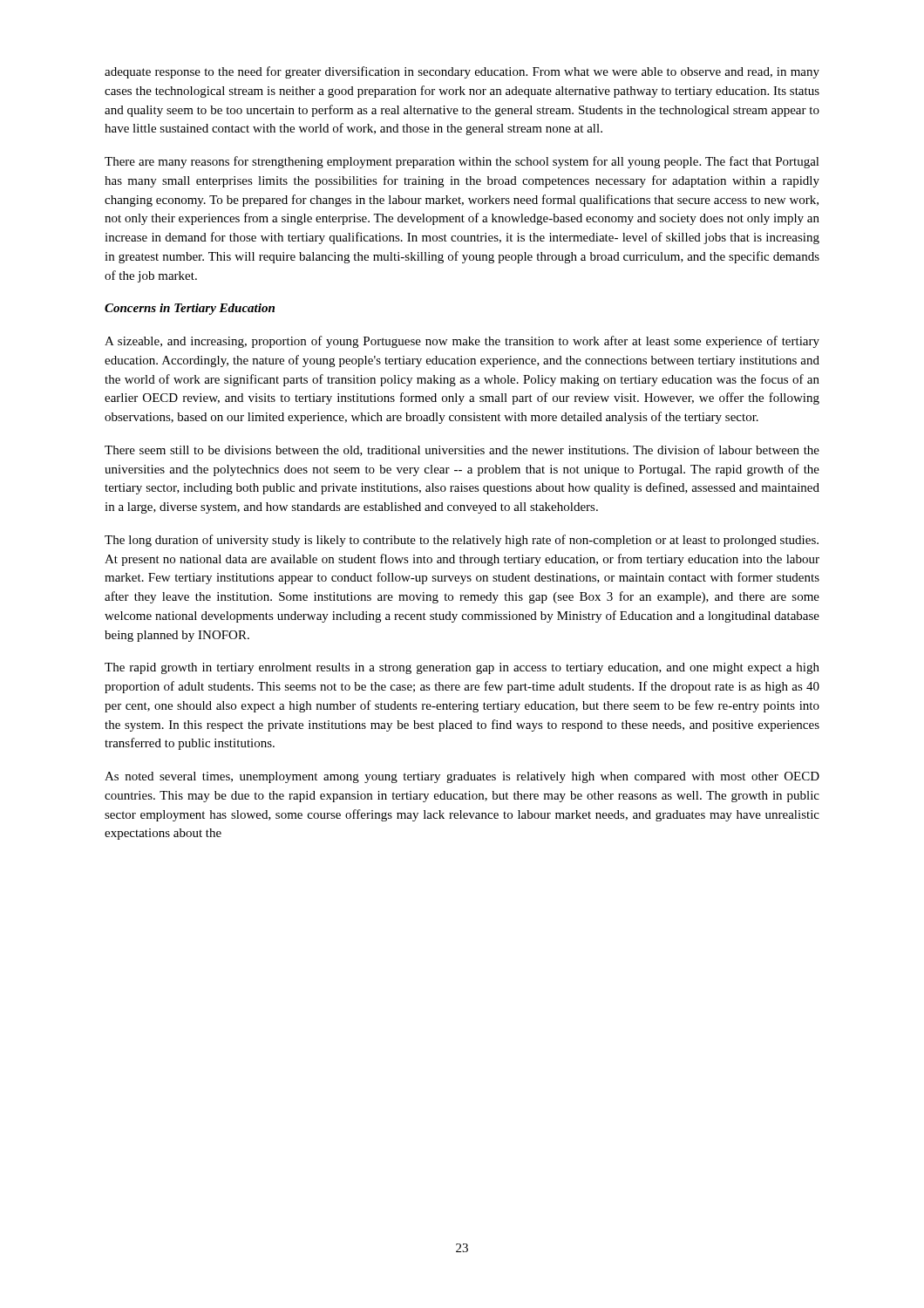
Task: Select the text block that says "There are many reasons"
Action: click(462, 219)
